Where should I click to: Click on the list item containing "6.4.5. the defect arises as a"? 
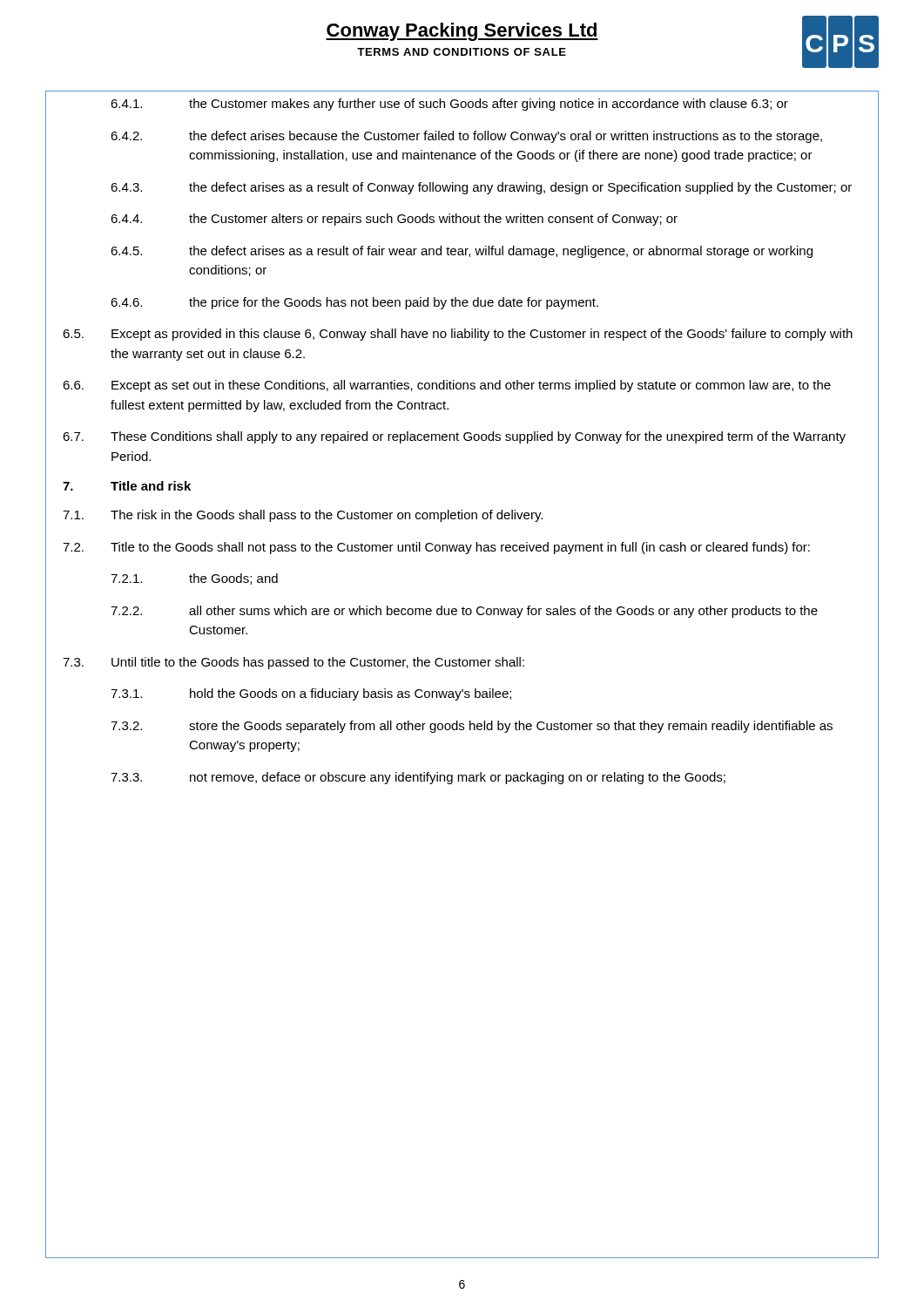(487, 260)
